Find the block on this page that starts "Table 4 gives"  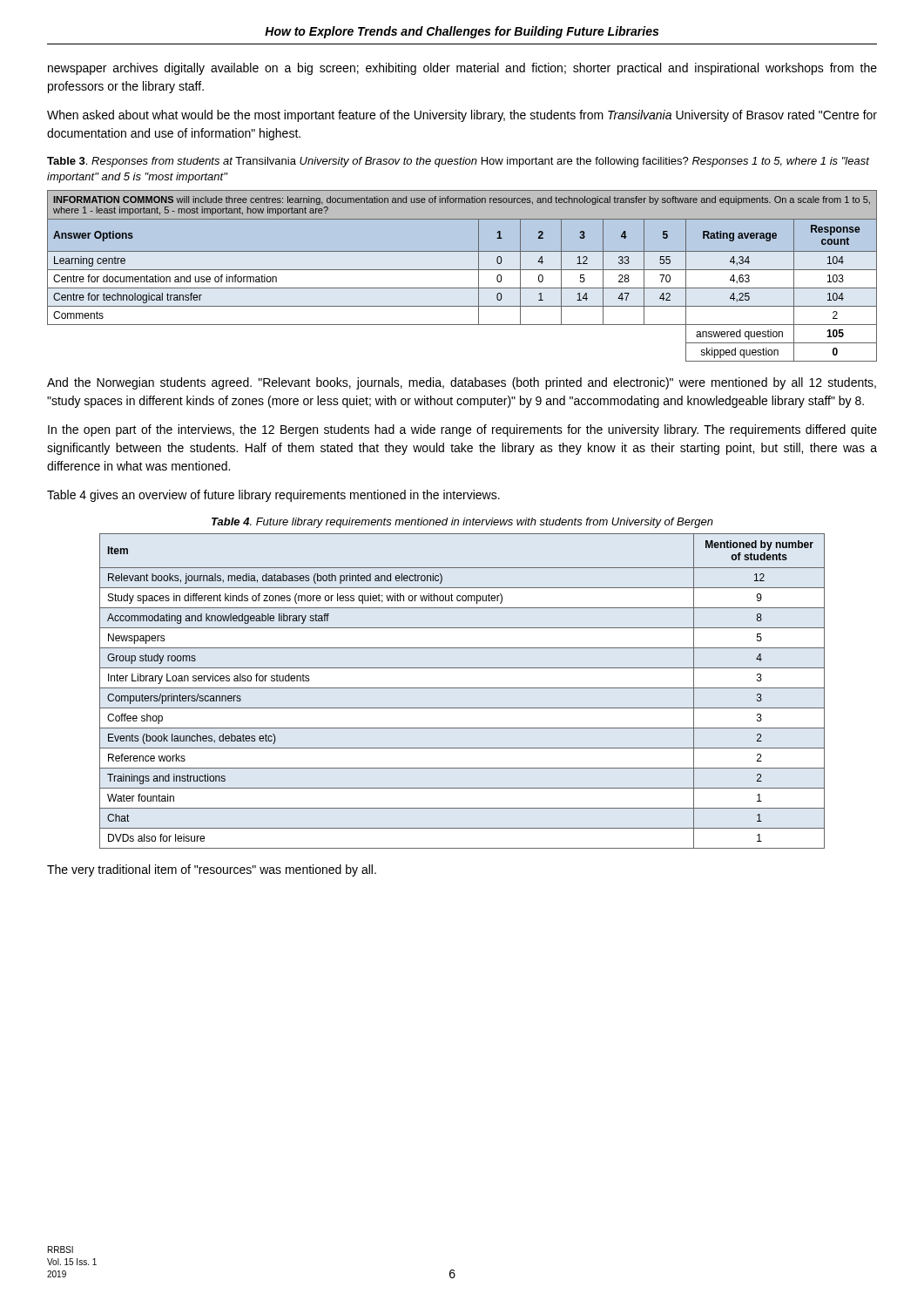tap(274, 495)
